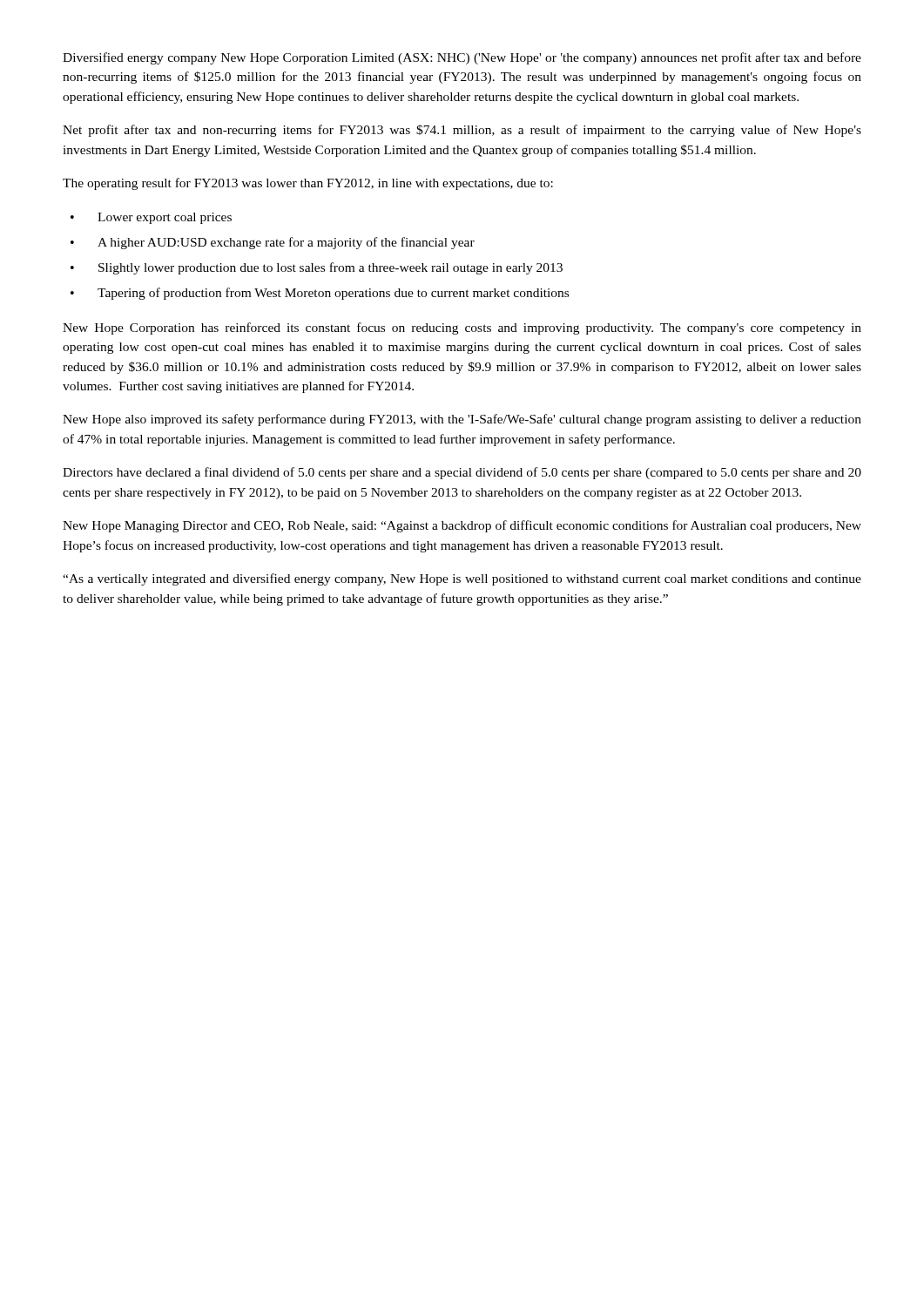Screen dimensions: 1307x924
Task: Select the text block that reads "Diversified energy company New Hope"
Action: click(x=462, y=77)
